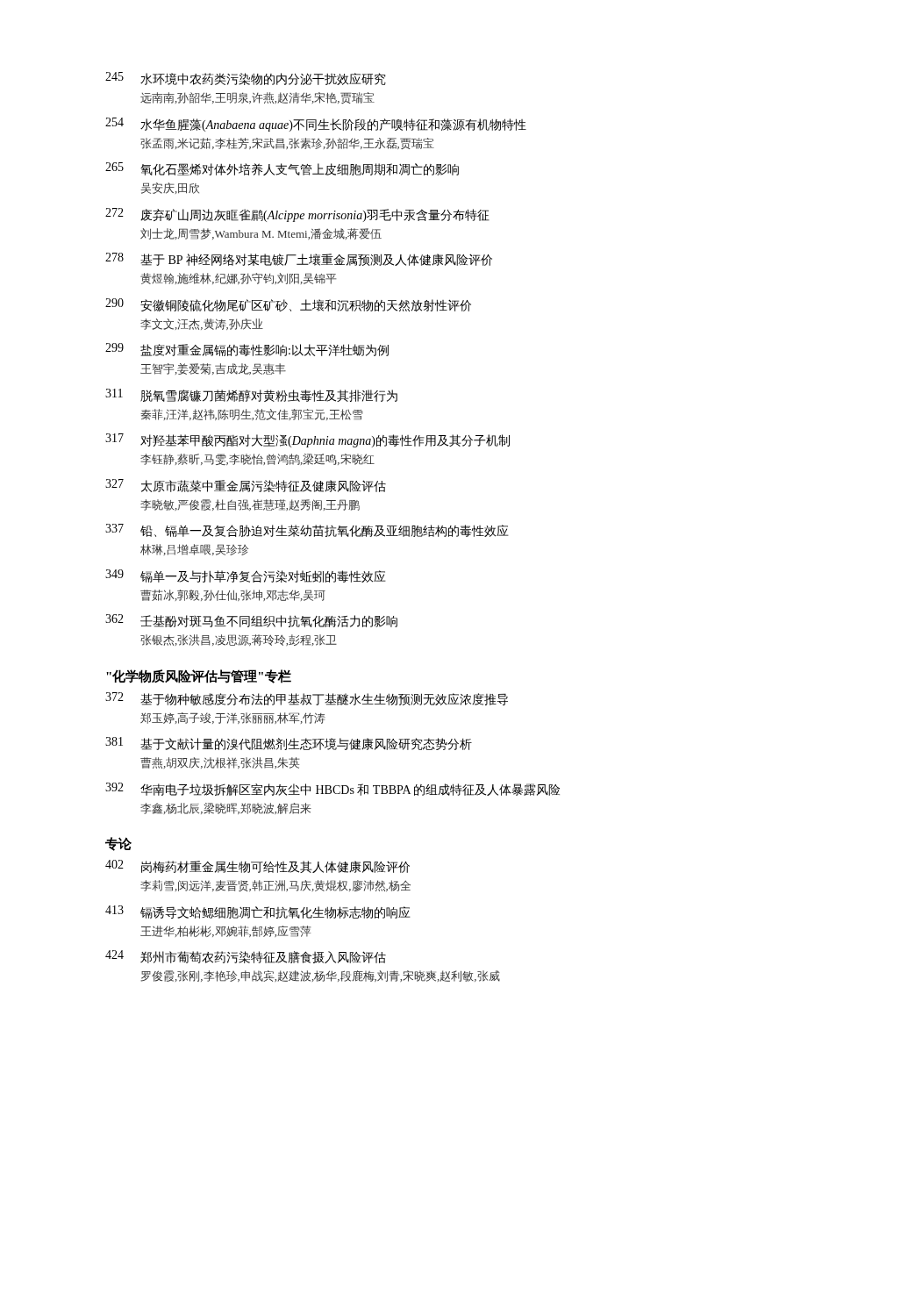Navigate to the block starting "337 铅、镉单一及复合胁迫对生菜幼苗抗氧化酶及亚细胞结构的毒性效应 林琳,吕增卓喂,吴珍珍"

(470, 543)
